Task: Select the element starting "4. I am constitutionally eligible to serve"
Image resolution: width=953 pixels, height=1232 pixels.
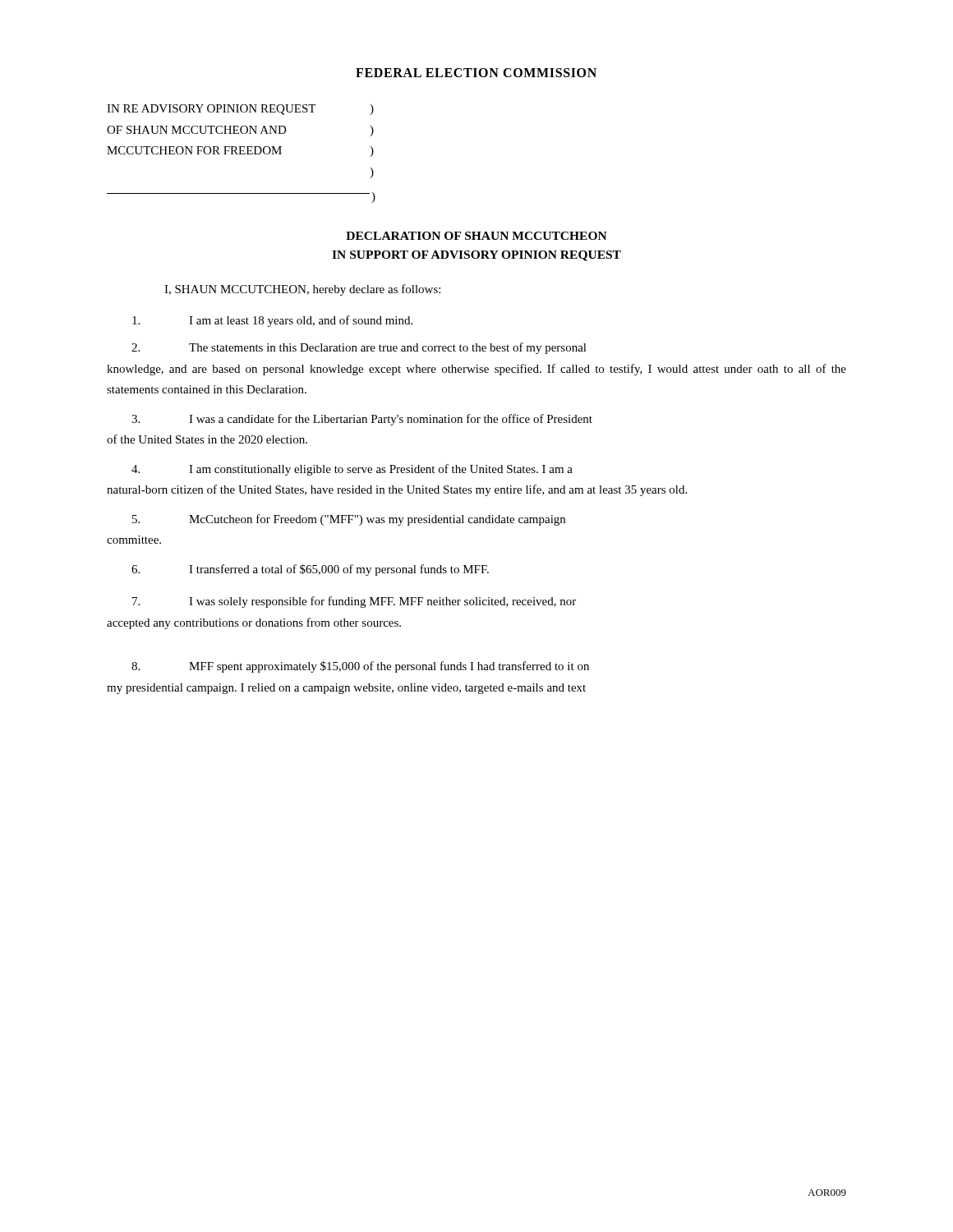Action: (476, 480)
